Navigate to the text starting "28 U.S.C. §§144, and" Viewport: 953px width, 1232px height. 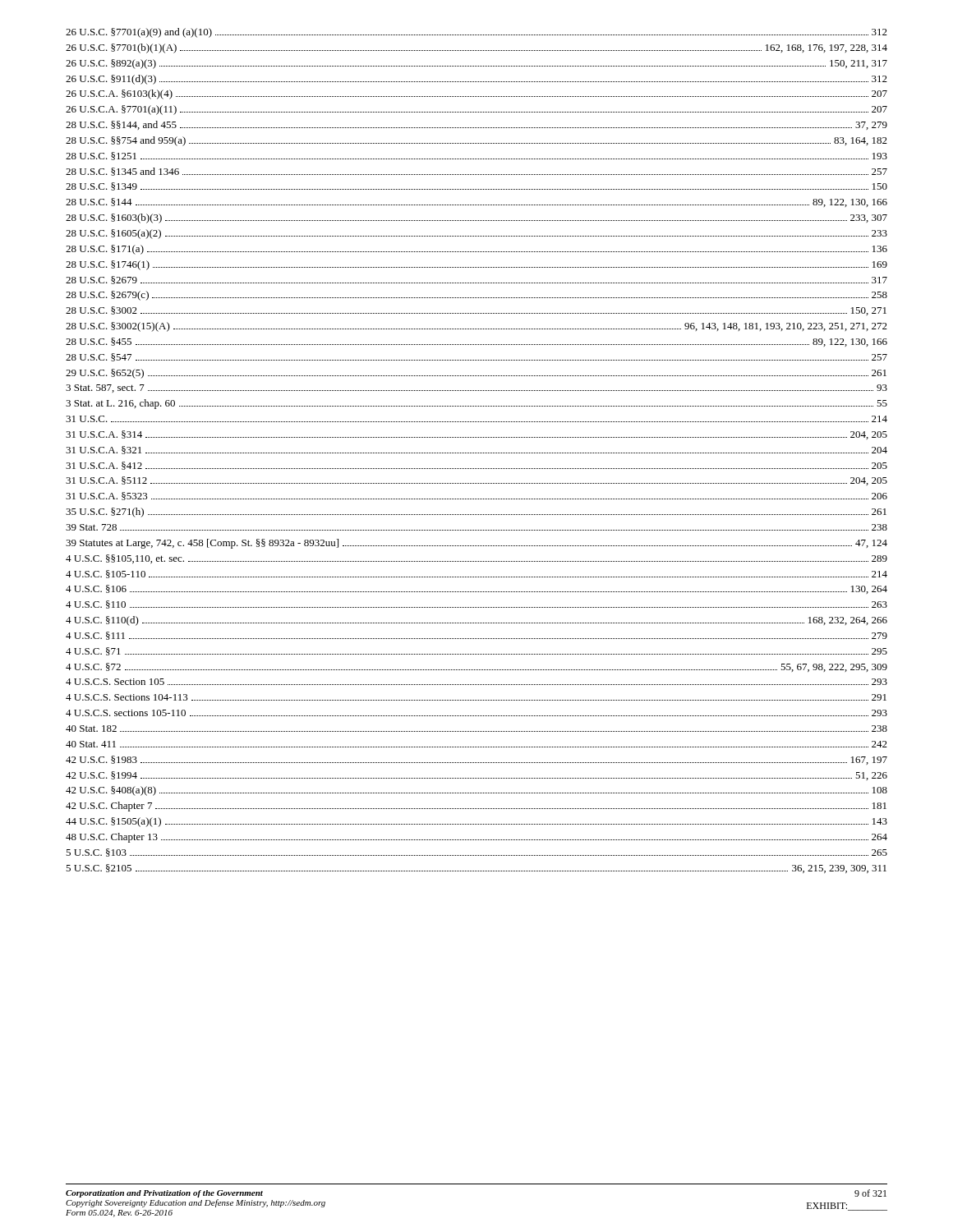tap(476, 125)
